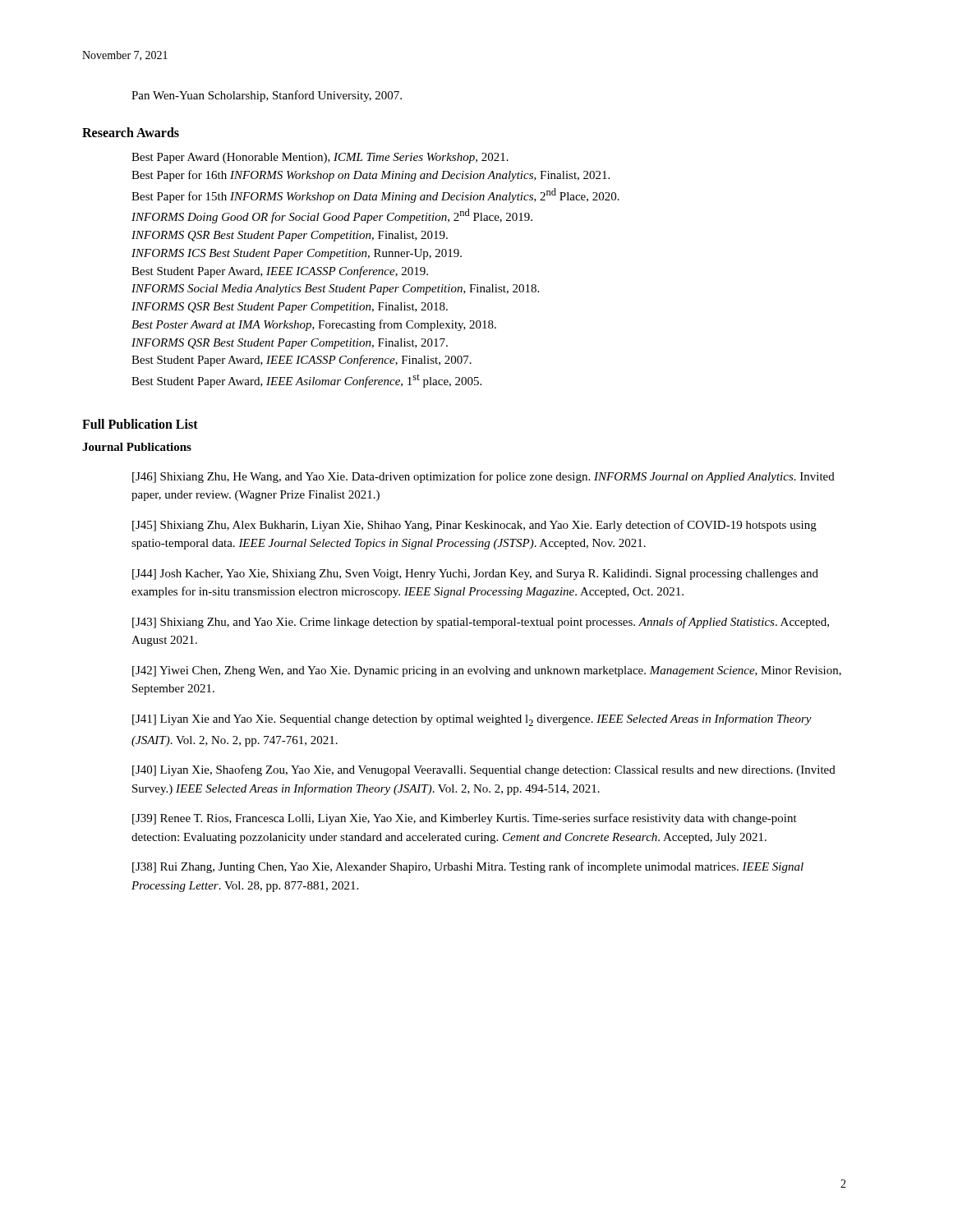Navigate to the text starting "[J40] Liyan Xie, Shaofeng Zou,"
Image resolution: width=953 pixels, height=1232 pixels.
coord(483,779)
